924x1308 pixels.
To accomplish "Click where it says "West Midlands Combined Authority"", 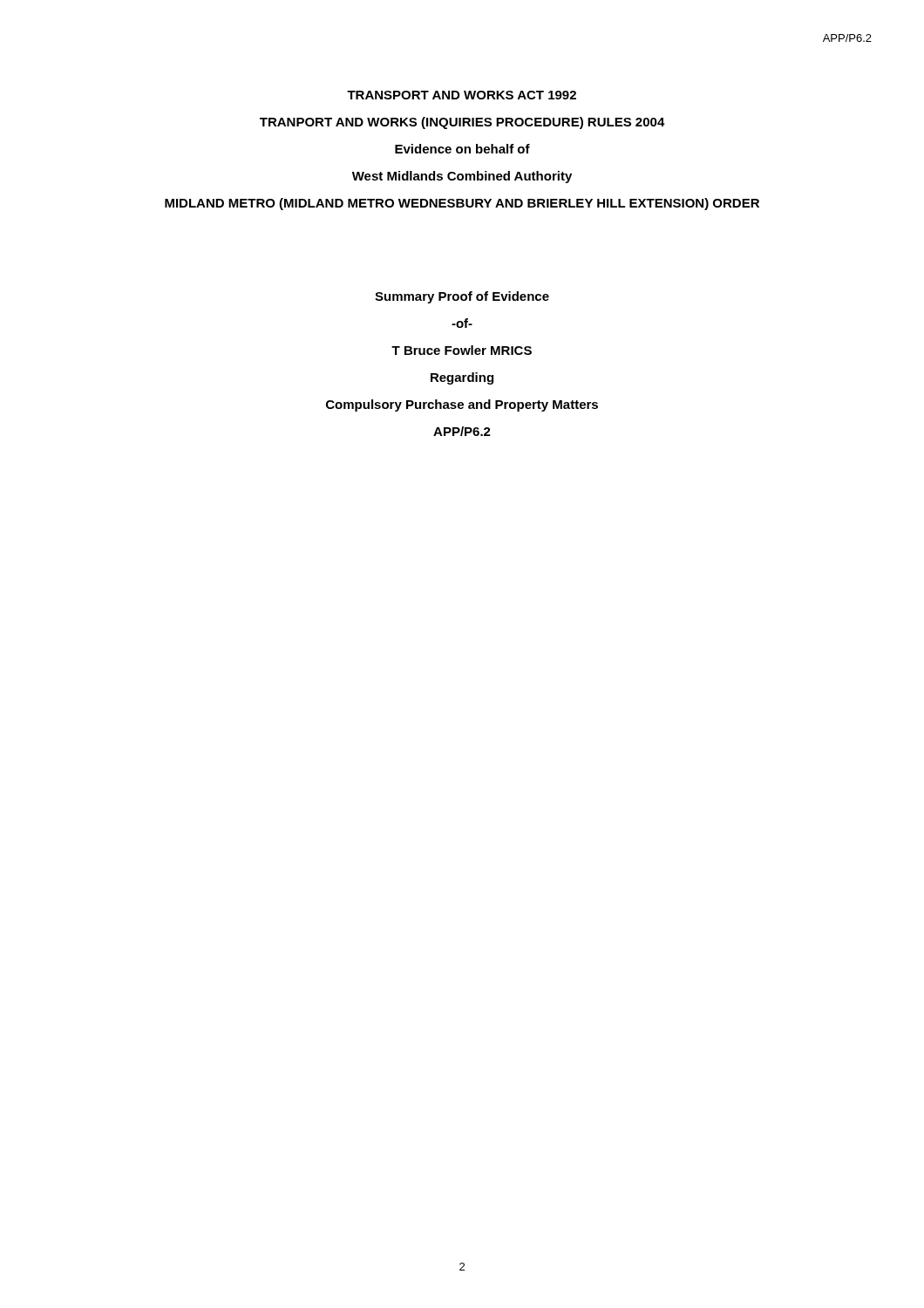I will click(x=462, y=176).
